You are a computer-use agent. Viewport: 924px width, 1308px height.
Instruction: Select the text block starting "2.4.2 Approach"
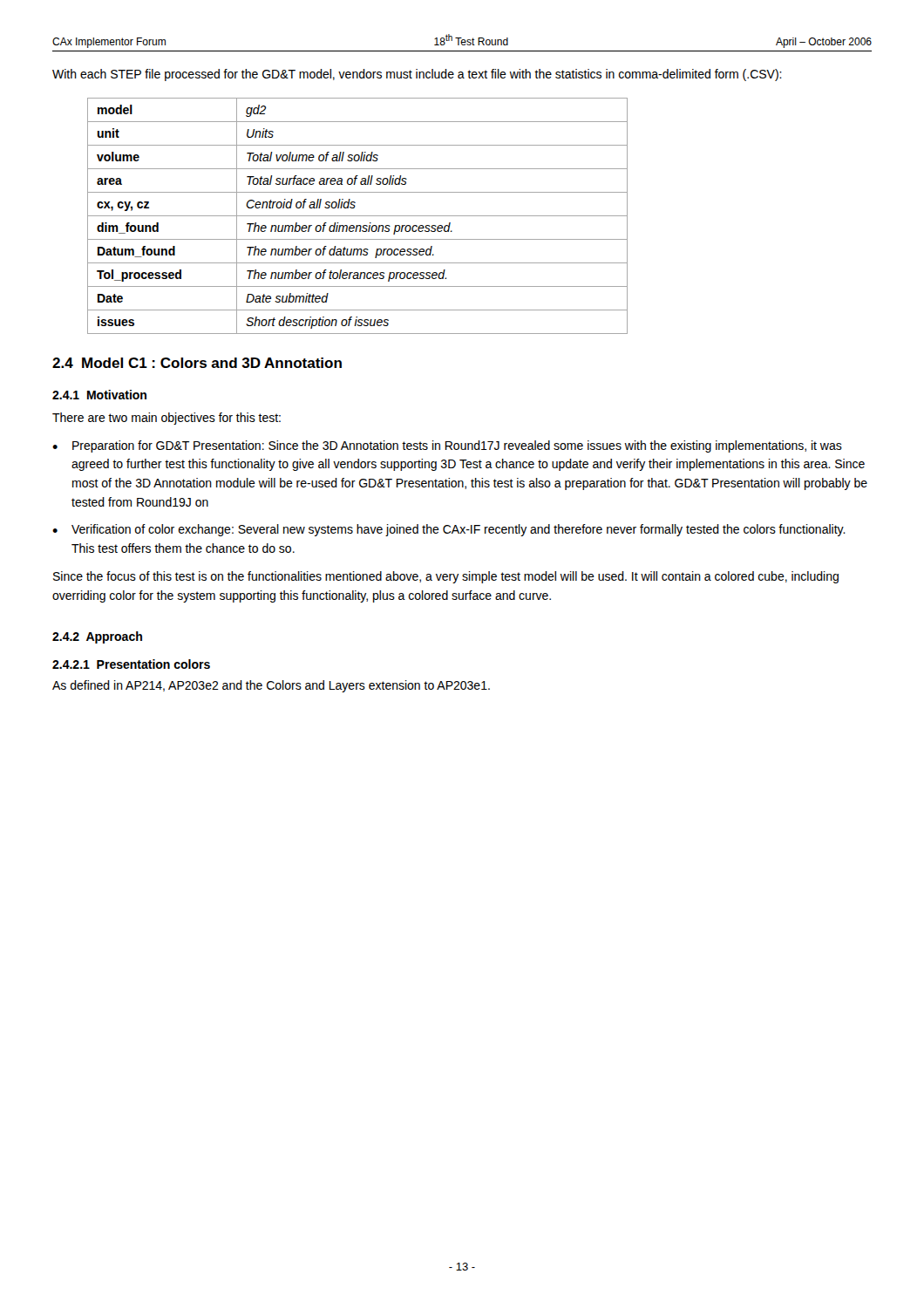(x=98, y=637)
